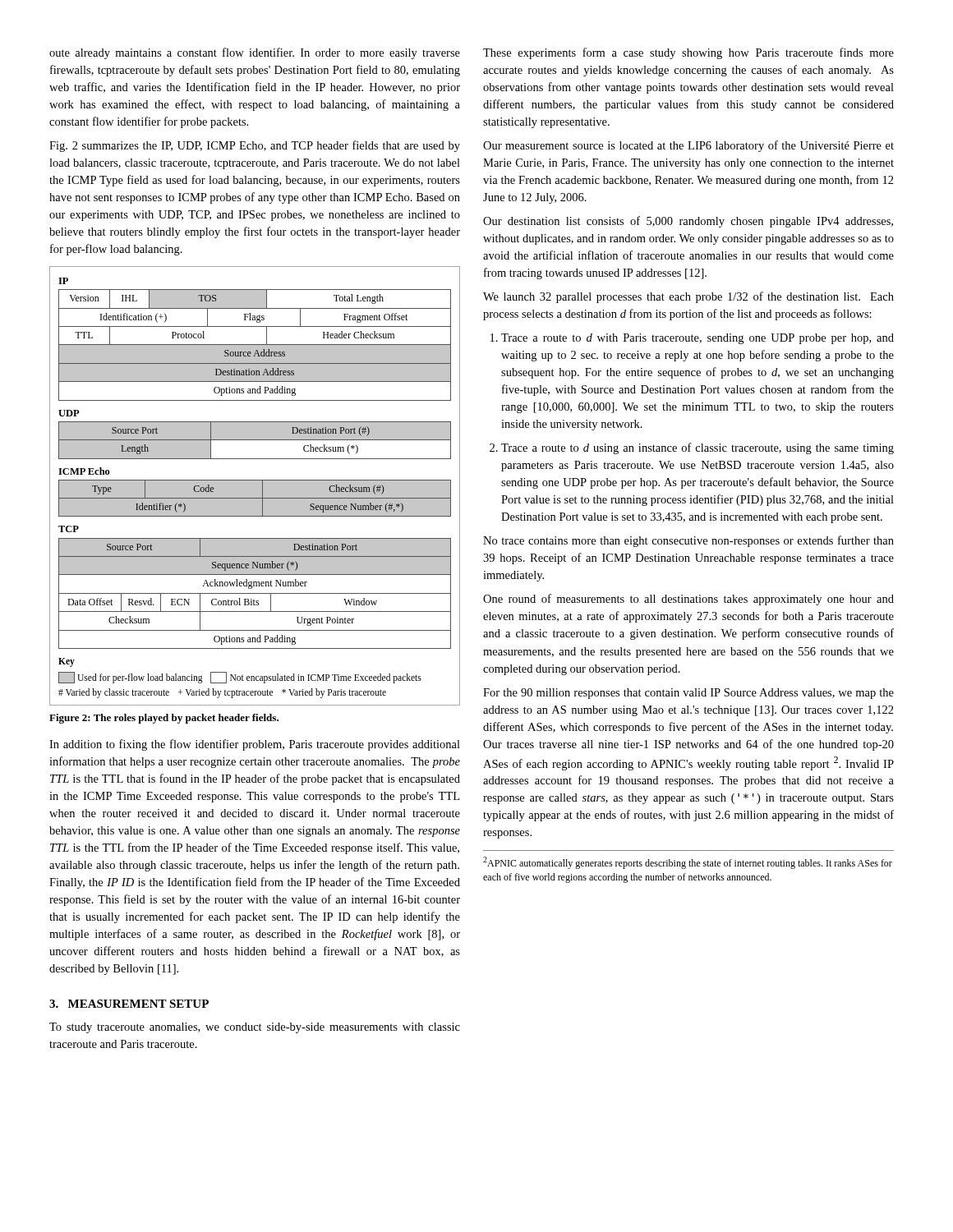The image size is (953, 1232).
Task: Select the table as image
Action: pos(255,486)
